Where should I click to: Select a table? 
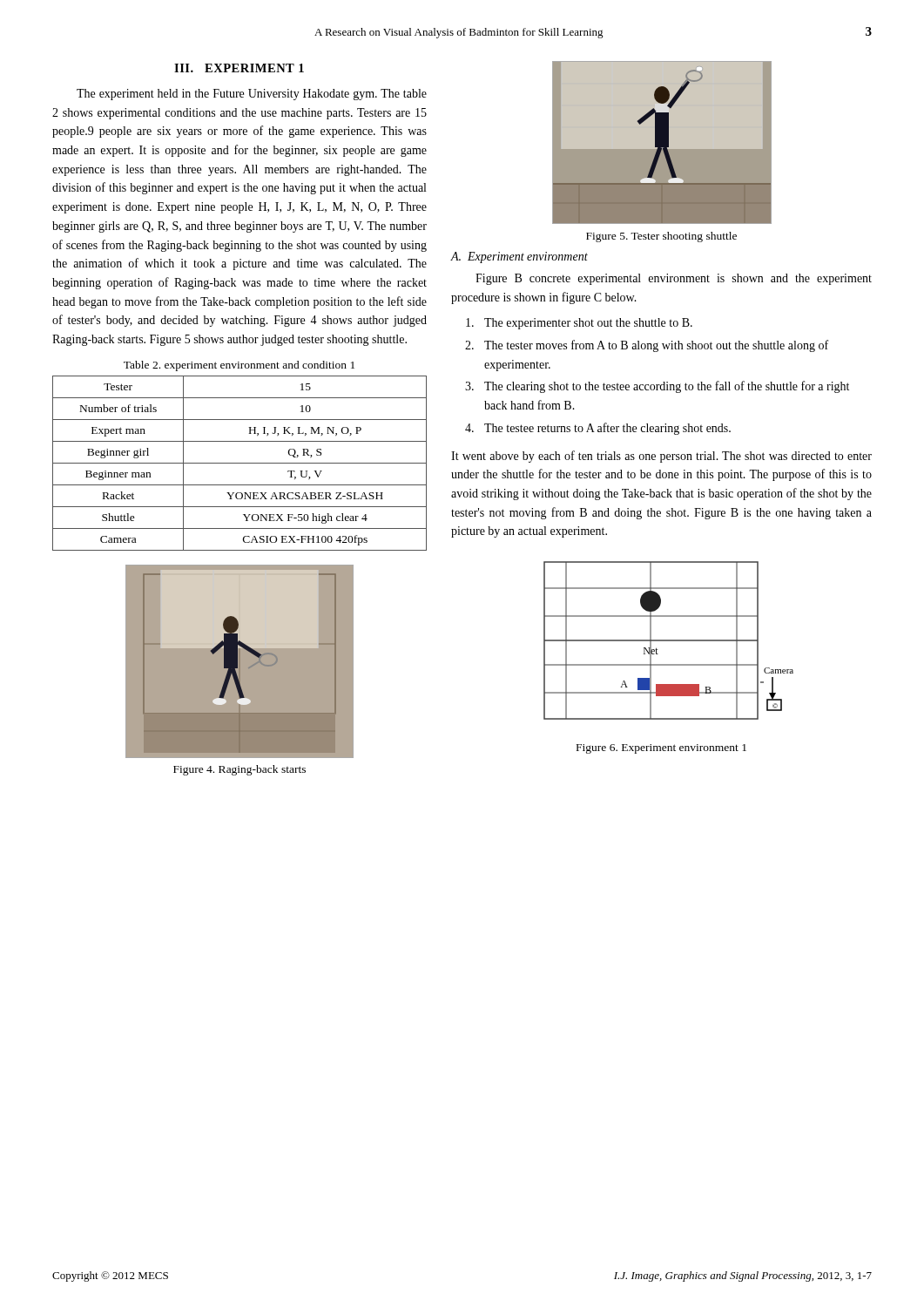click(240, 463)
